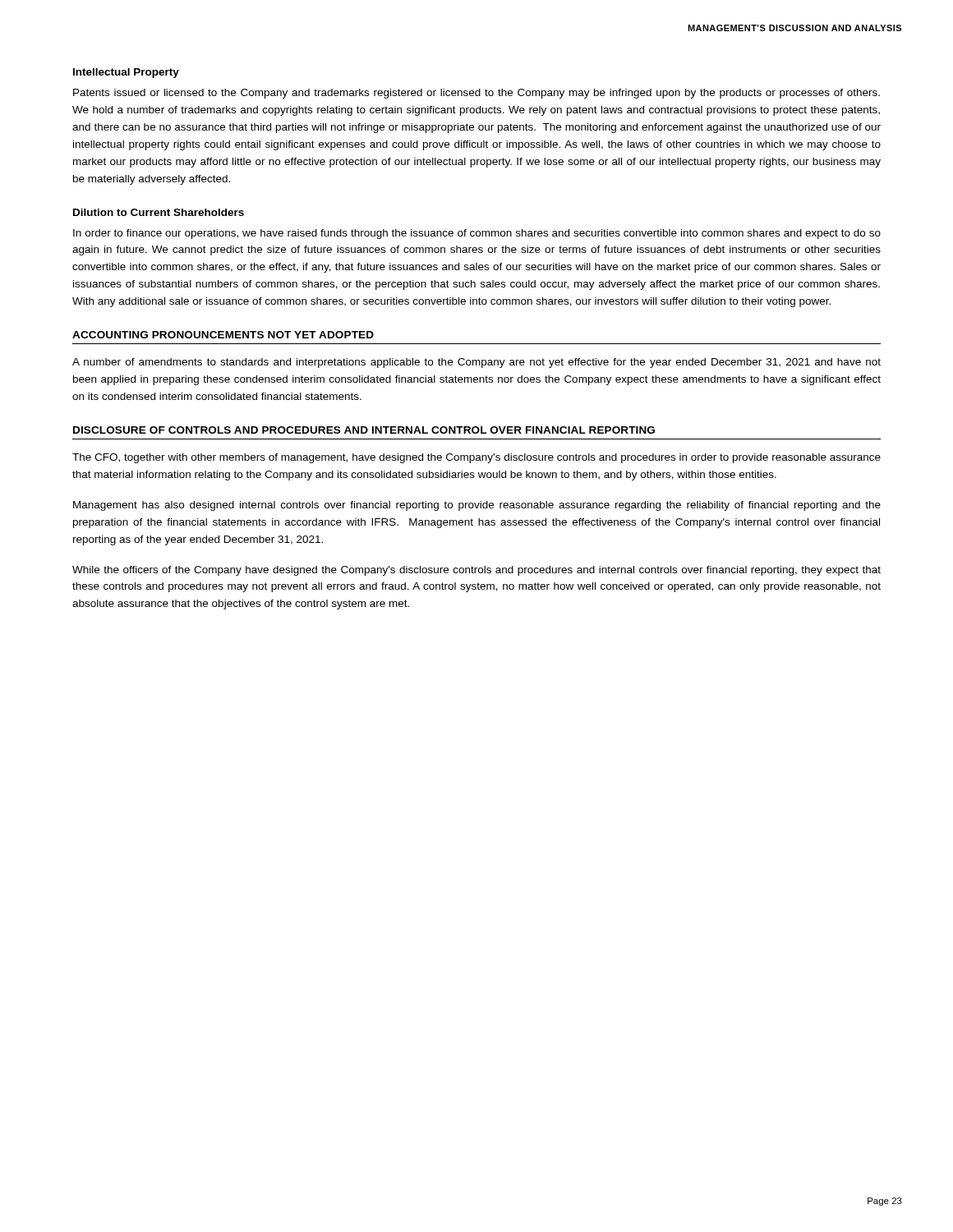Locate the passage starting "The CFO, together with"
This screenshot has width=953, height=1232.
point(476,466)
